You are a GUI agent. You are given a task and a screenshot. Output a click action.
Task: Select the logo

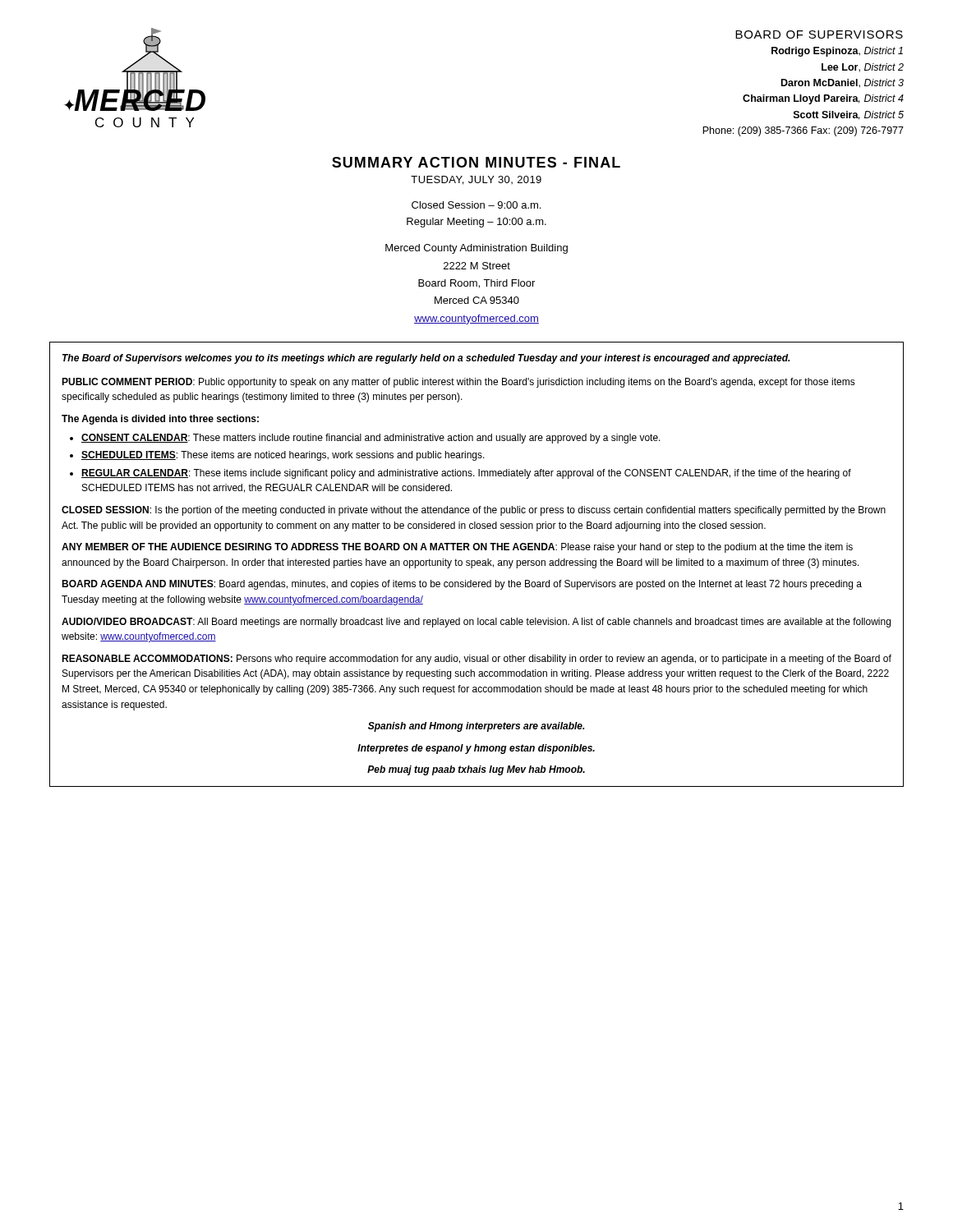point(156,78)
